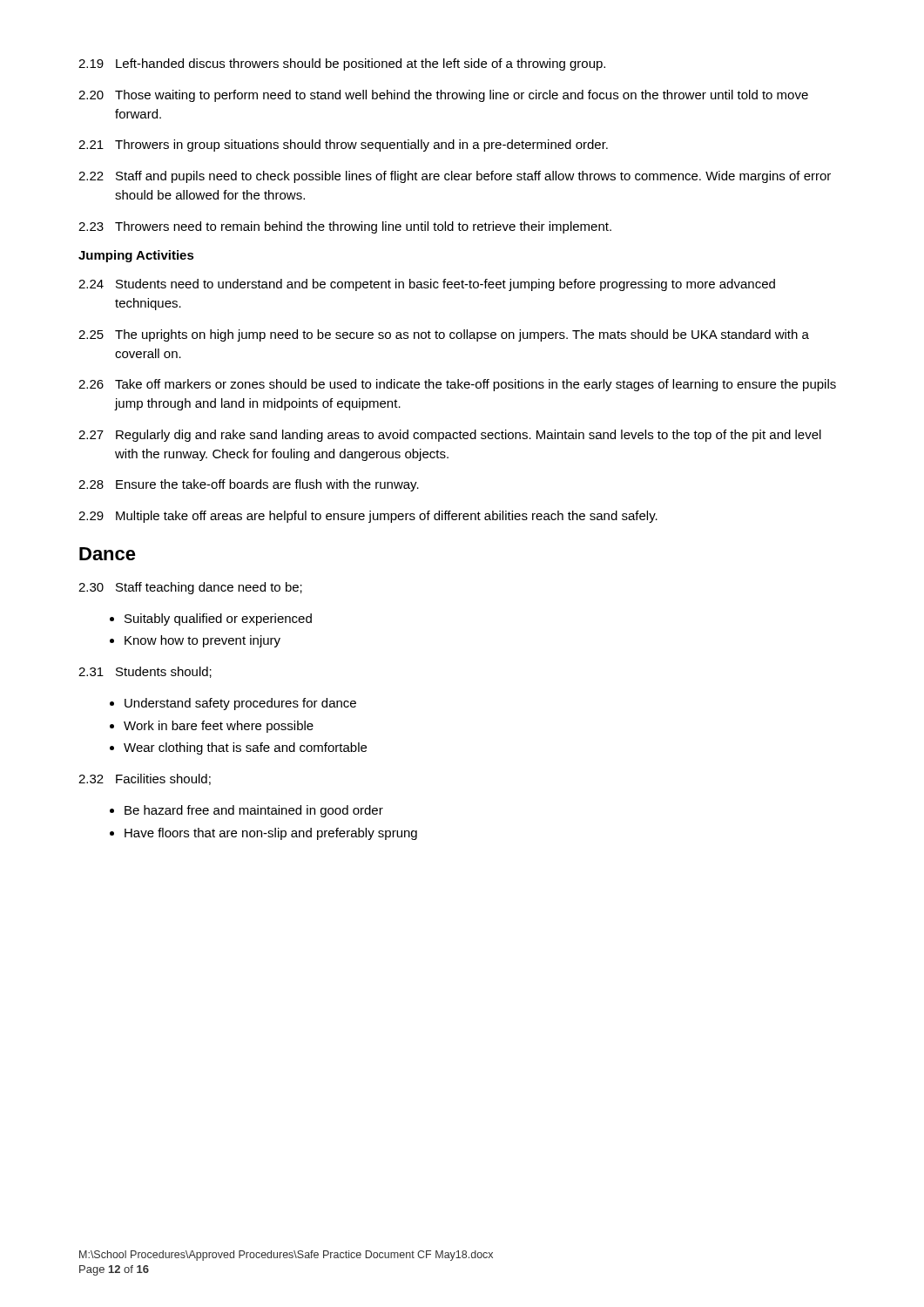Locate the list item with the text "Know how to"

tap(202, 641)
